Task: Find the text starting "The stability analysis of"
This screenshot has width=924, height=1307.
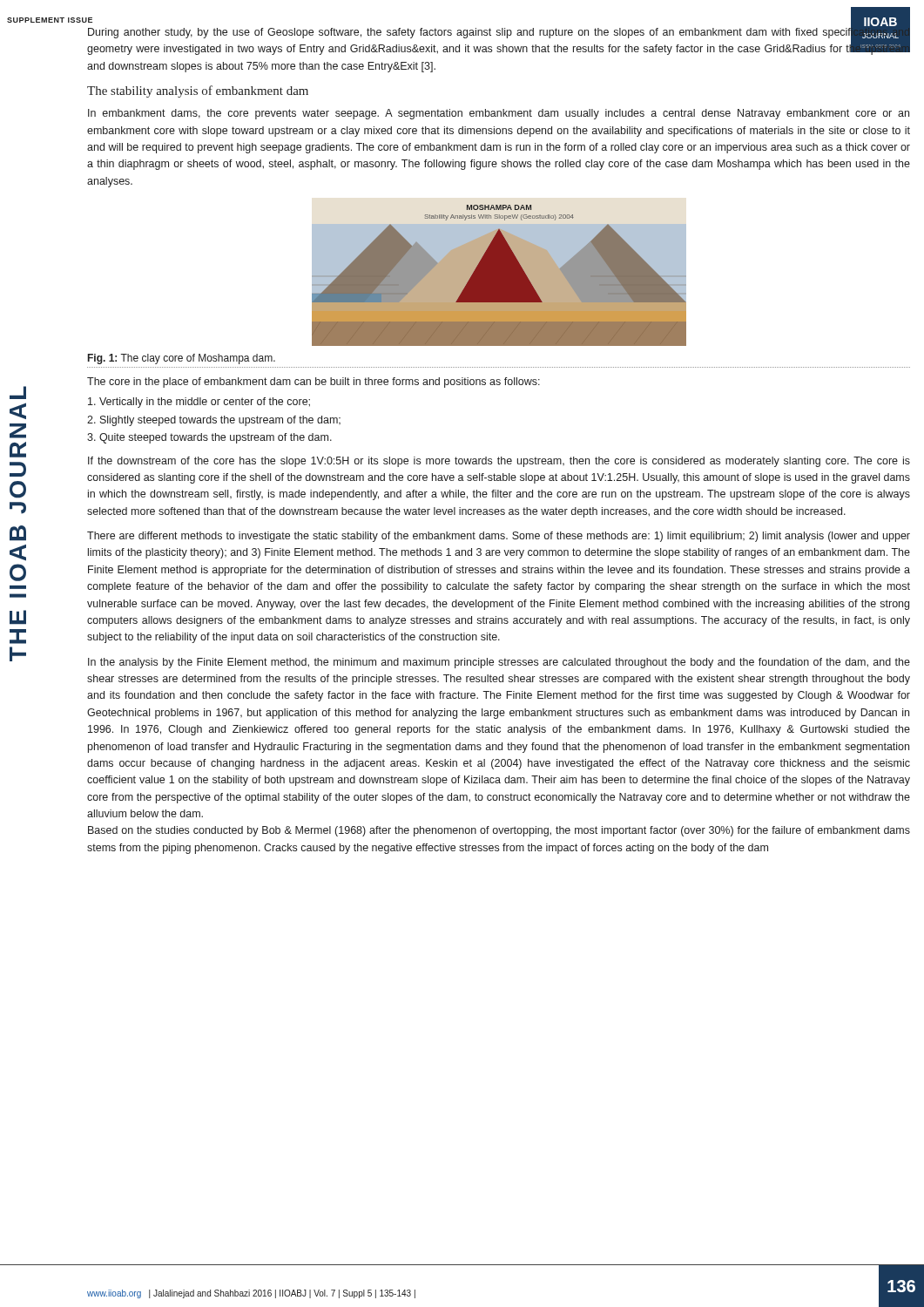Action: (198, 91)
